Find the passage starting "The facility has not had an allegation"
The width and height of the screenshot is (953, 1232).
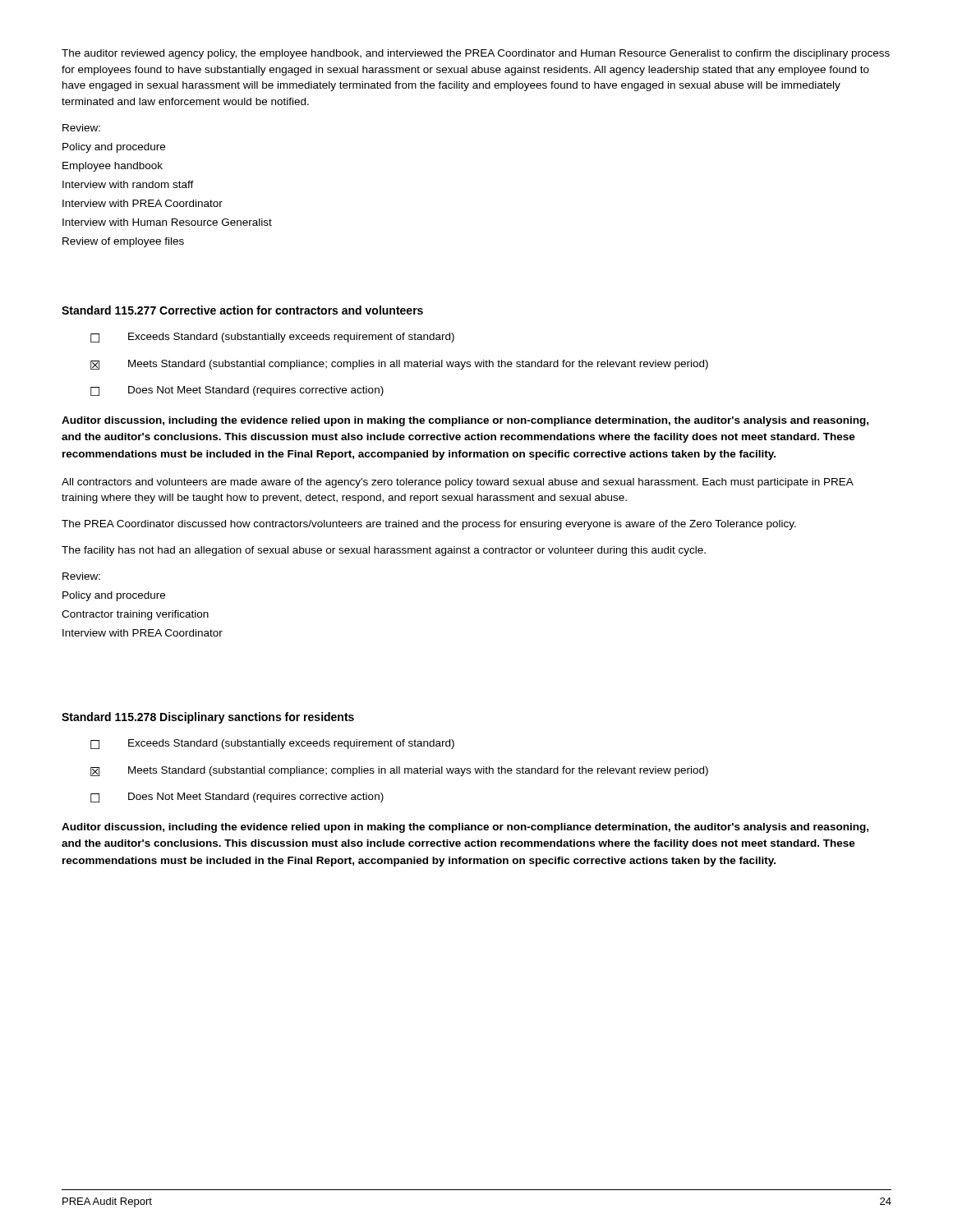384,549
